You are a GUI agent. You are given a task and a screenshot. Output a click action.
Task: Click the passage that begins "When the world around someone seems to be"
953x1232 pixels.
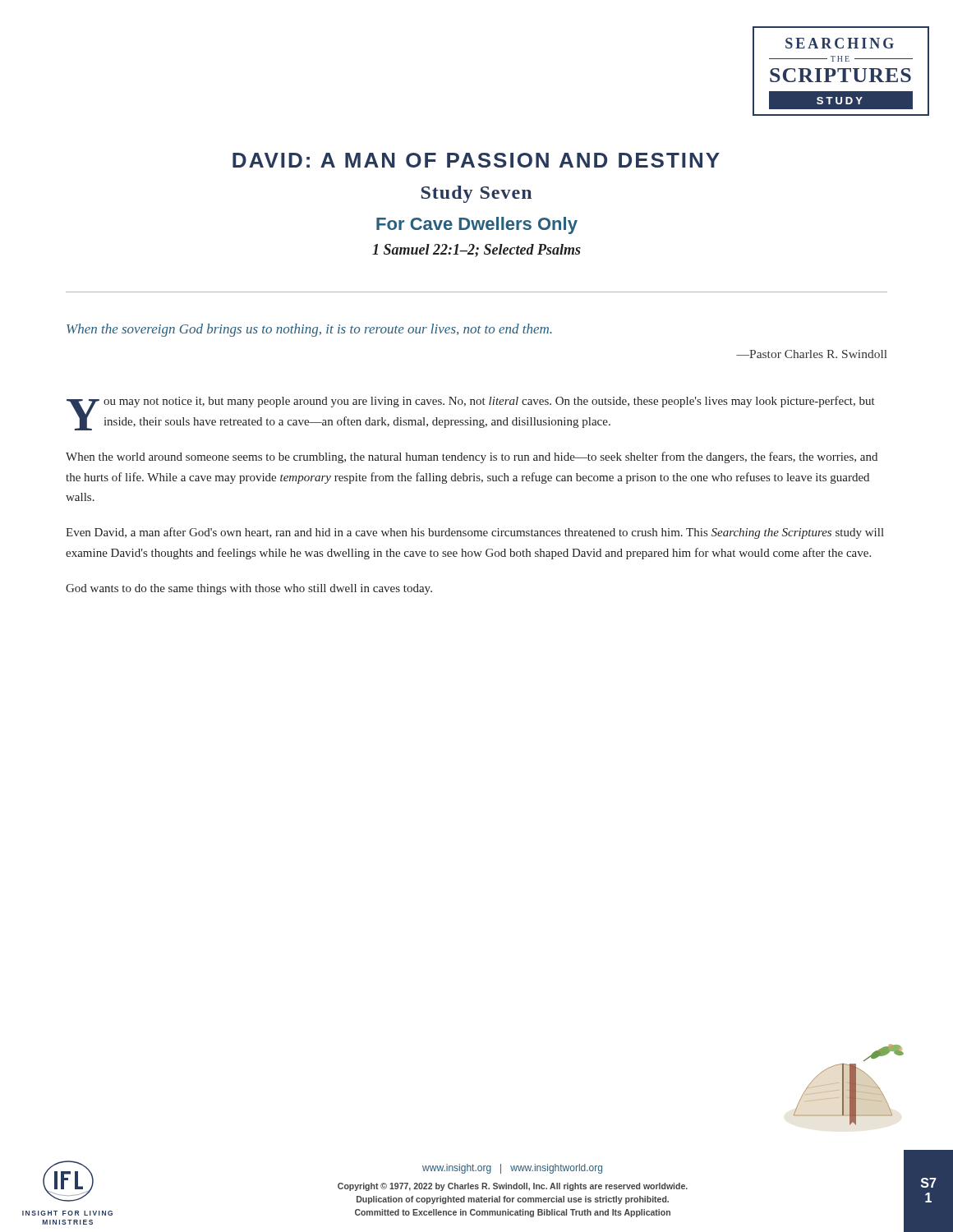[472, 477]
